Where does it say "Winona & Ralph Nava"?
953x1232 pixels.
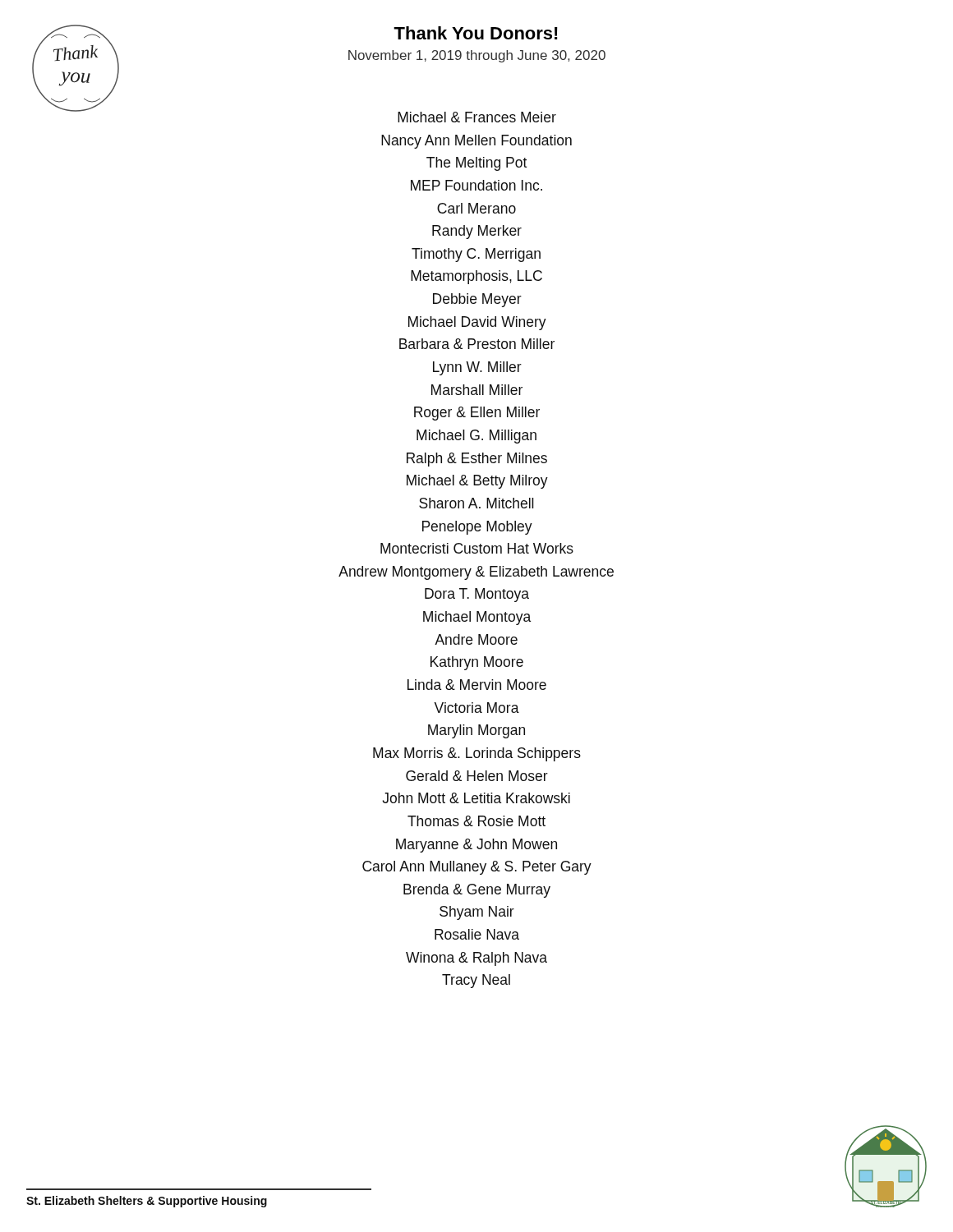(x=476, y=957)
